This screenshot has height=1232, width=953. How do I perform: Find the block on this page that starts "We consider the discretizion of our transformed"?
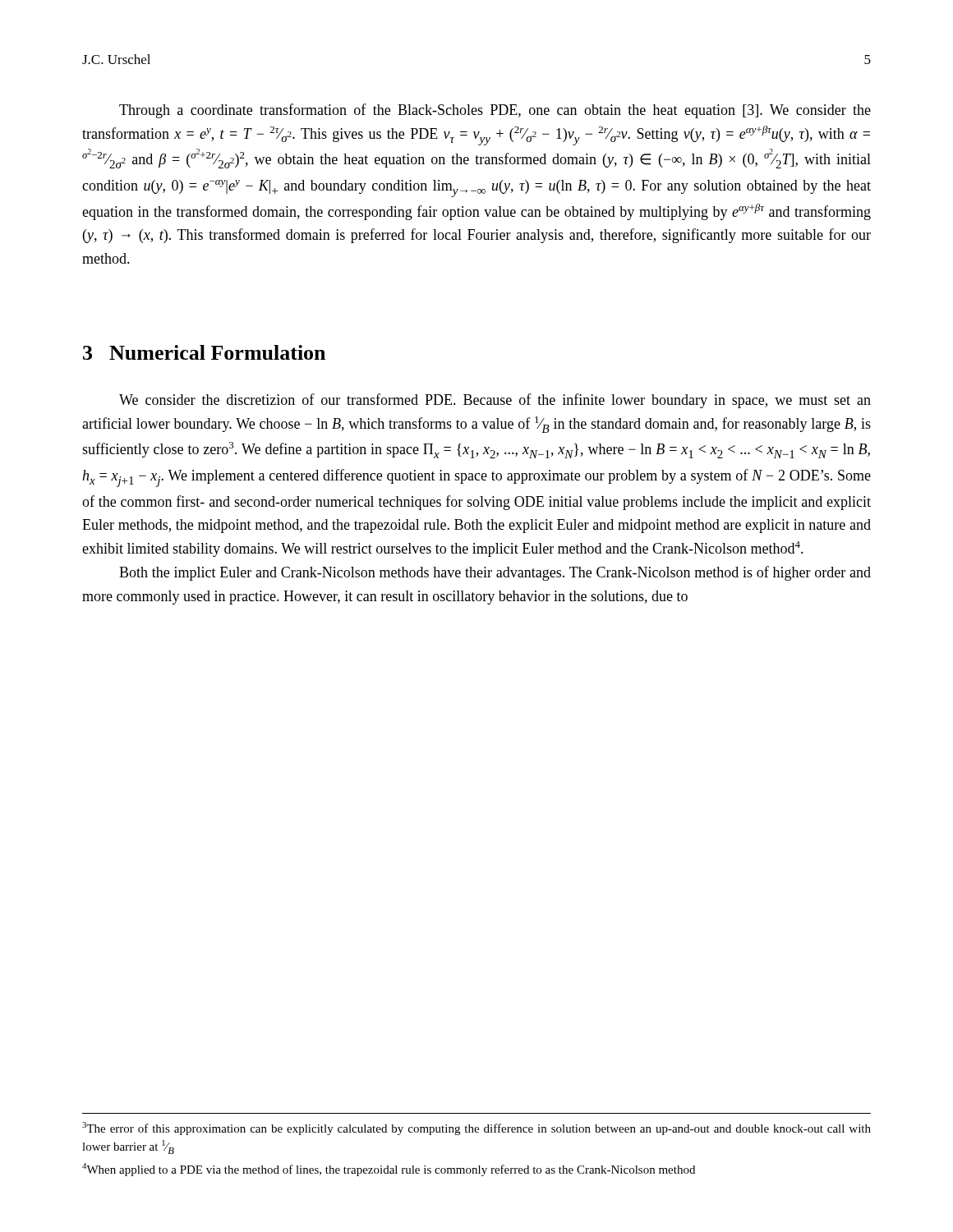(x=476, y=474)
